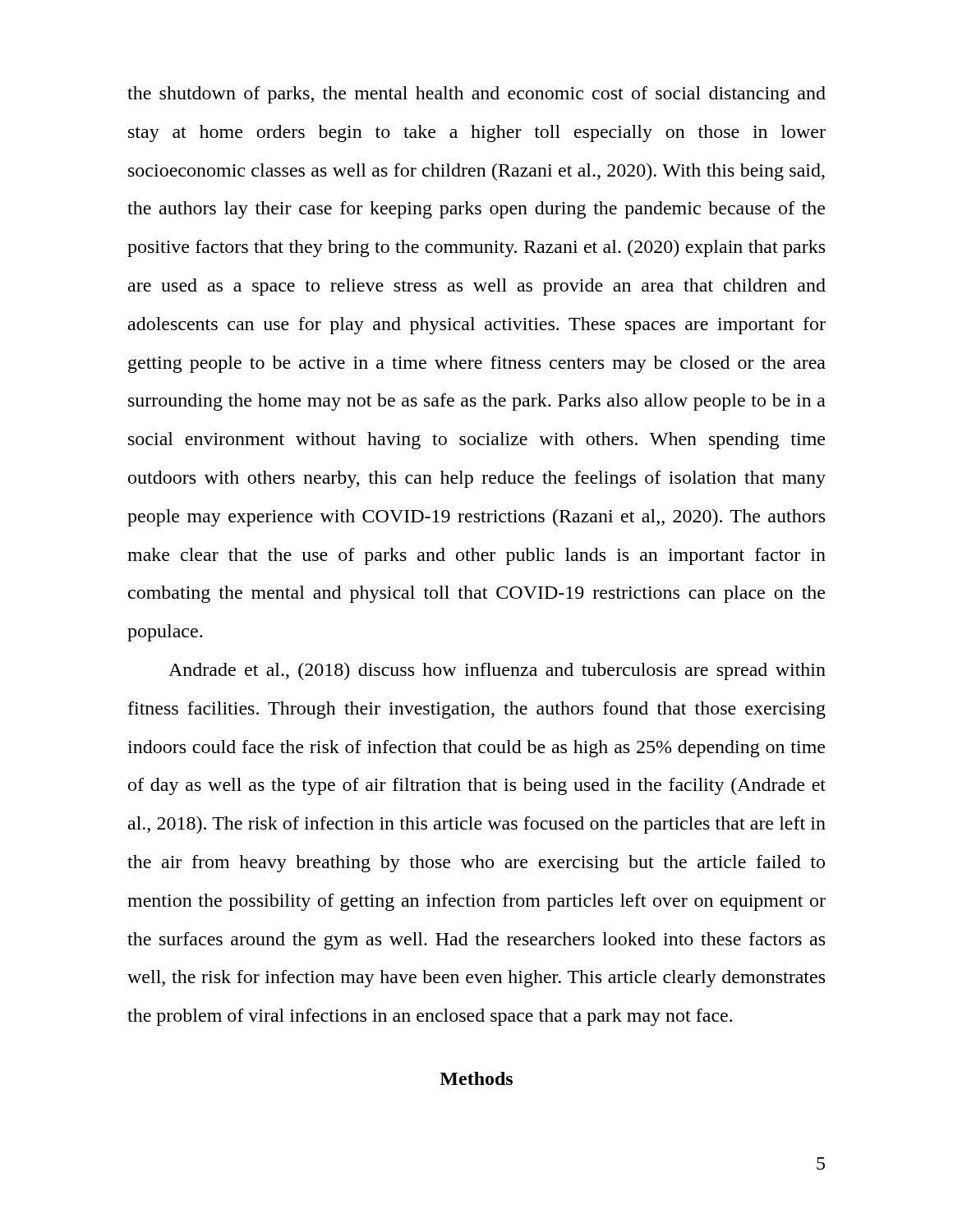Locate a section header

point(476,1078)
